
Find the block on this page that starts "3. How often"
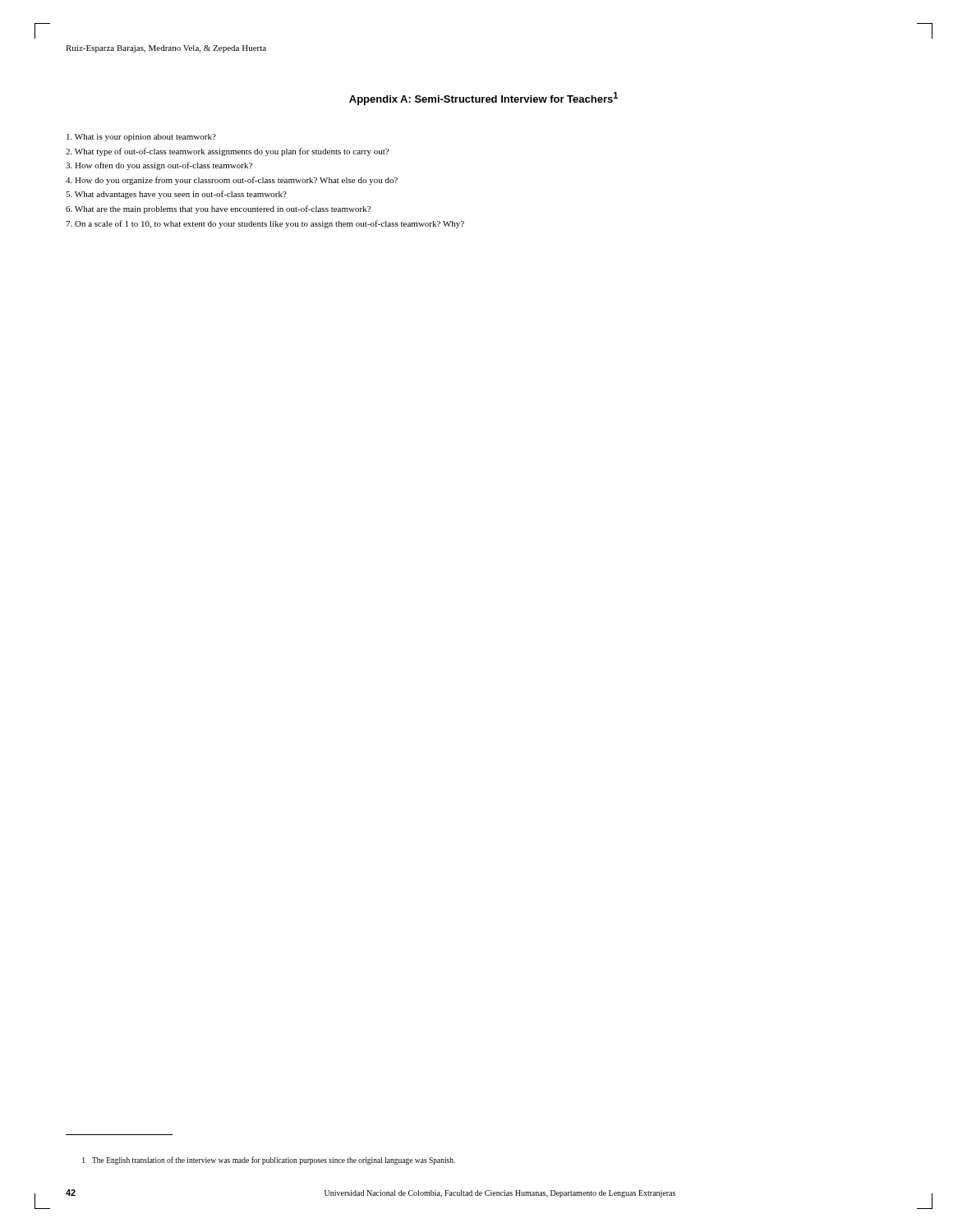click(159, 165)
